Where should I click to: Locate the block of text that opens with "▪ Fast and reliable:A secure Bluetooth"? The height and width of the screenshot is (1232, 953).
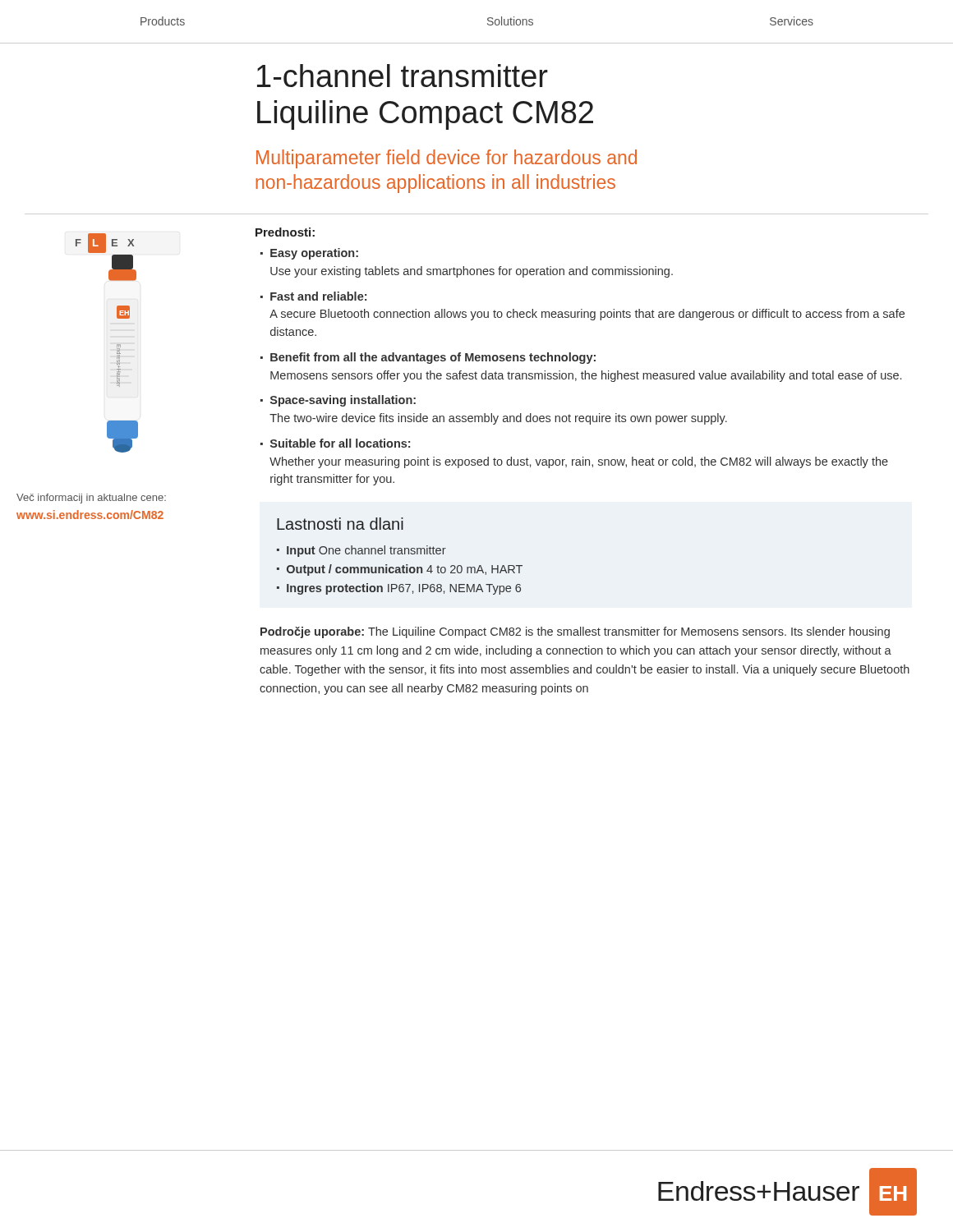click(586, 315)
